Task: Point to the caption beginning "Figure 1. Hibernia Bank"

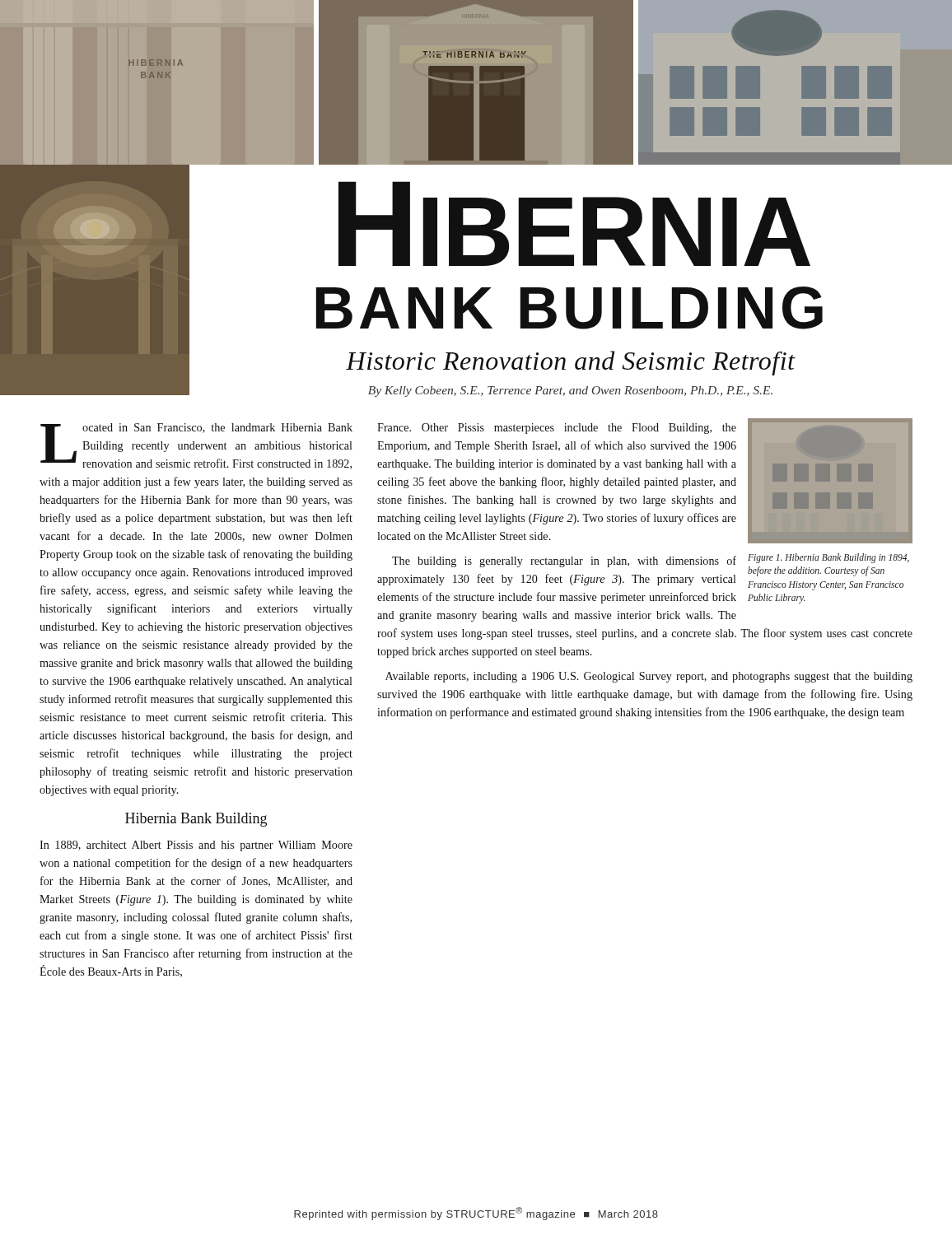Action: click(x=829, y=578)
